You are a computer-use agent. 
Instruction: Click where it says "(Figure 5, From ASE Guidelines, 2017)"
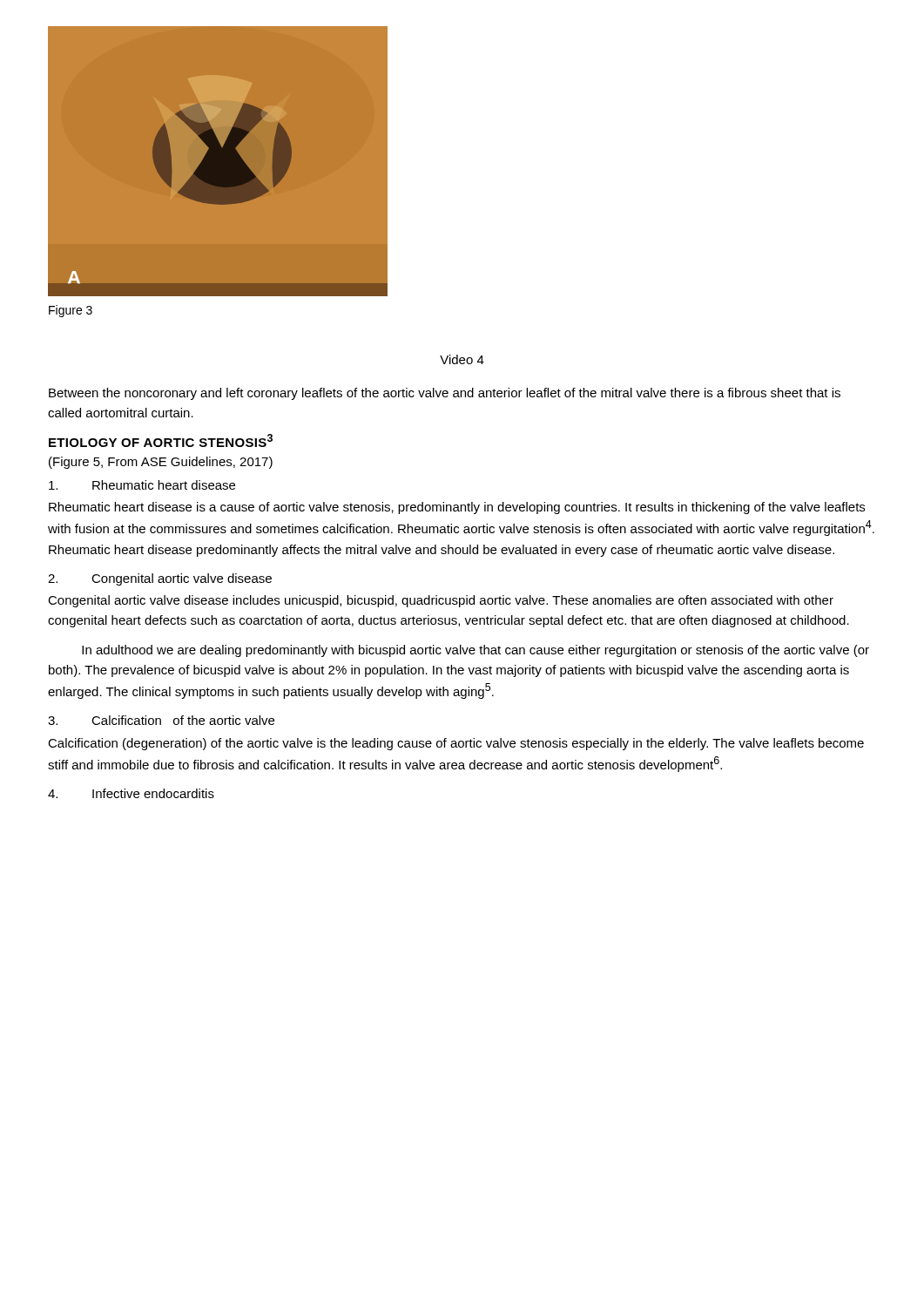pos(160,461)
